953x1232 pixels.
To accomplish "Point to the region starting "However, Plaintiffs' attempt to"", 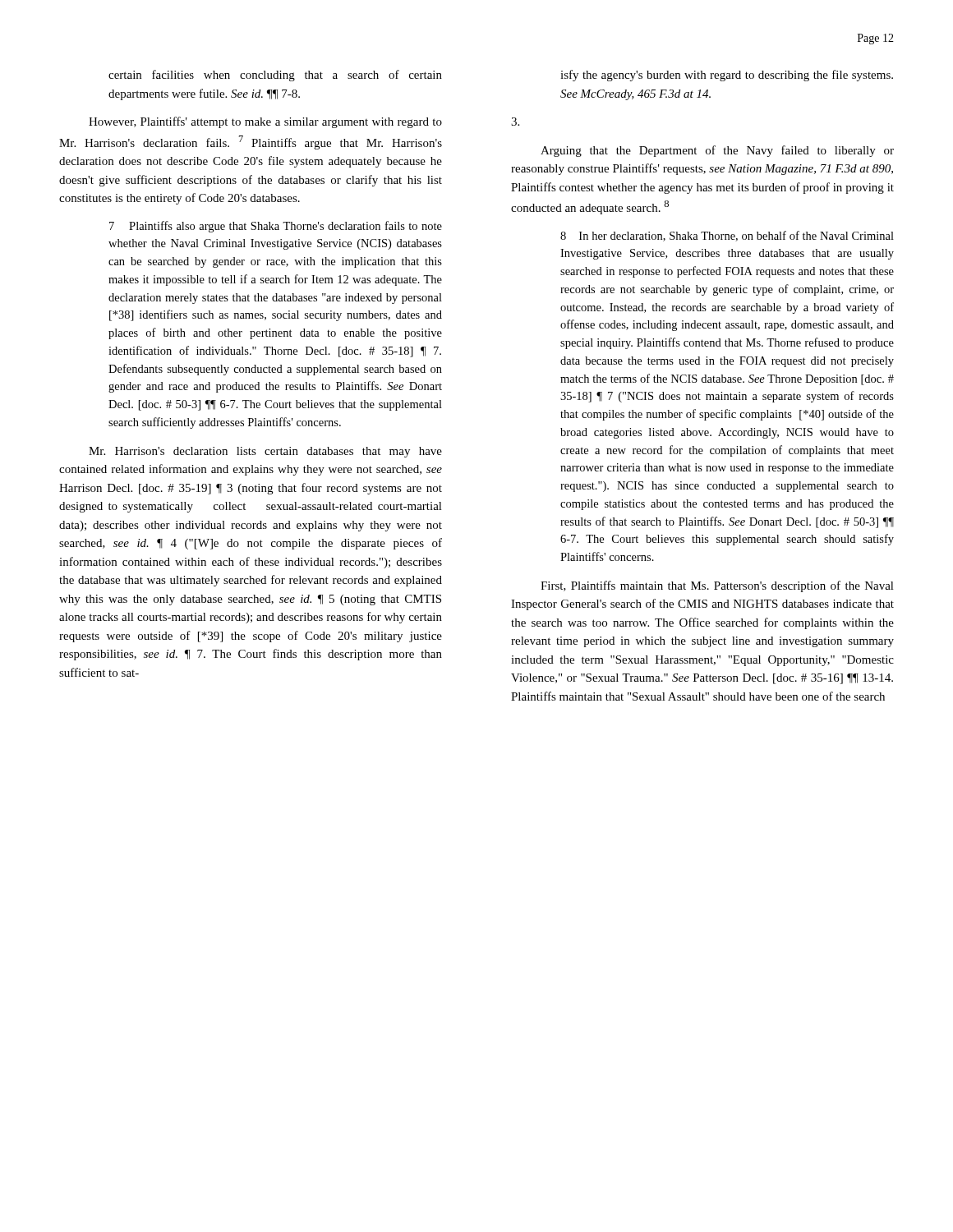I will pyautogui.click(x=251, y=160).
